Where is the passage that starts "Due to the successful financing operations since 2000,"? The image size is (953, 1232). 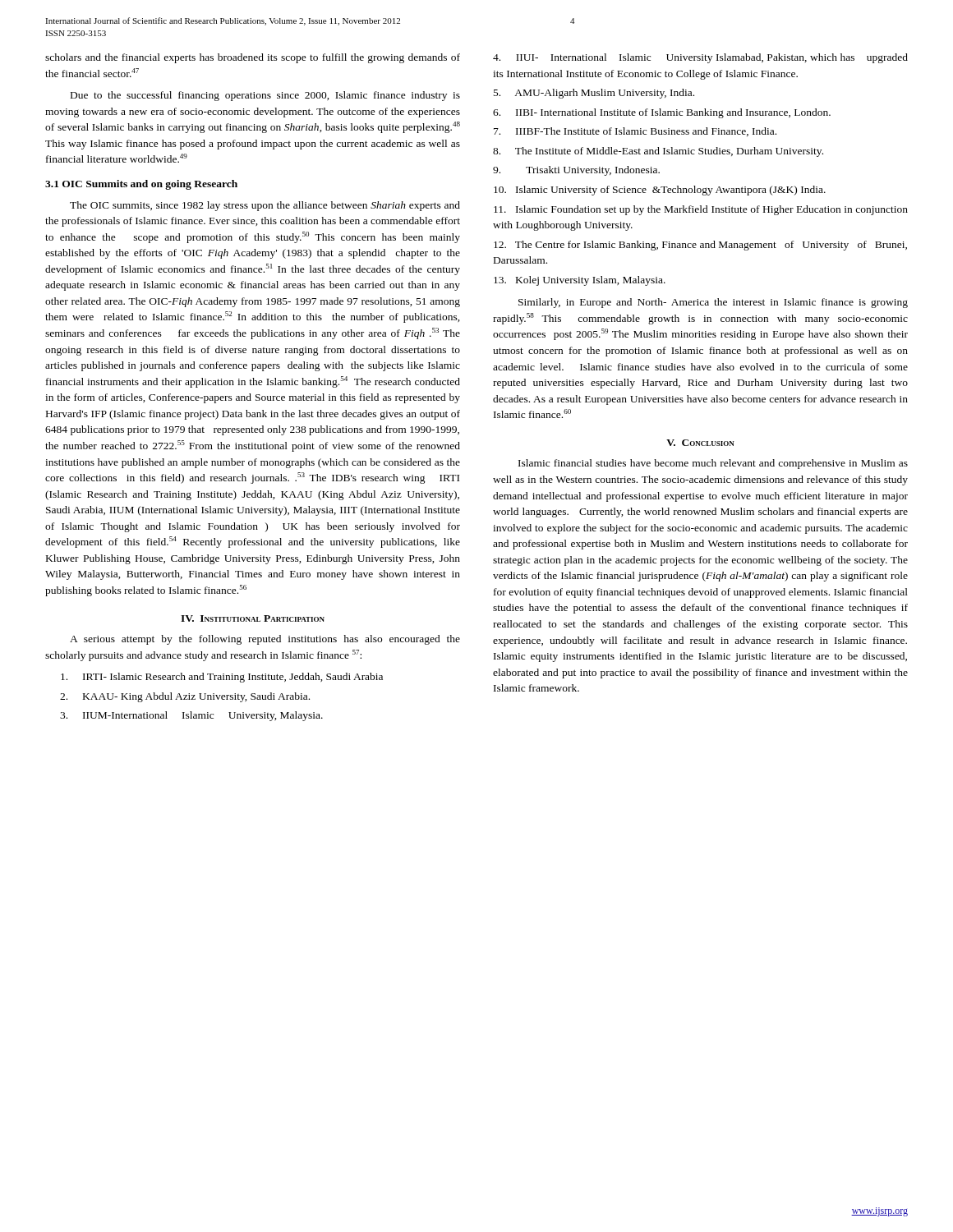(x=253, y=127)
